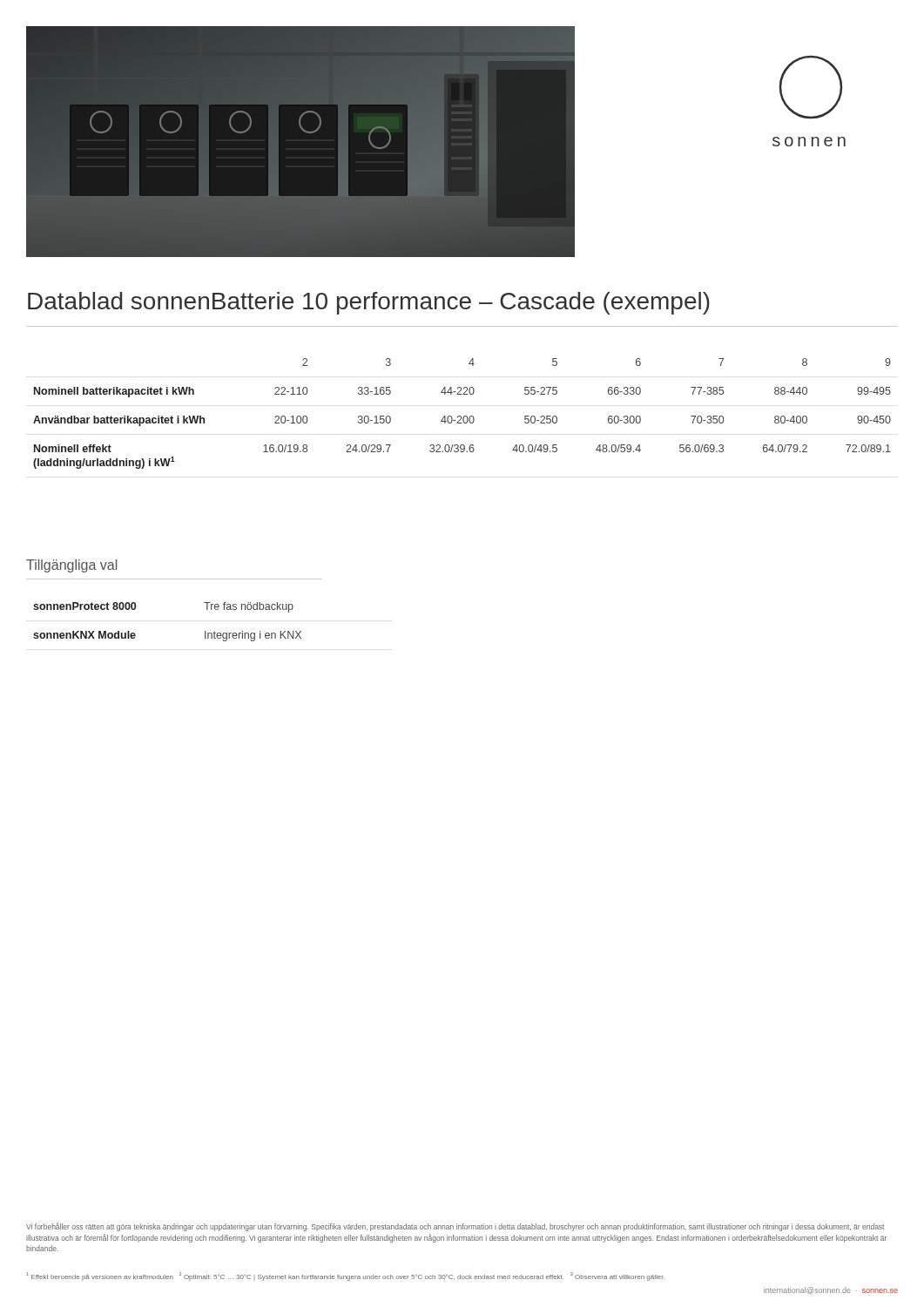This screenshot has height=1307, width=924.
Task: Where is the passage that starts "1 Effekt beroende på versionen av"?
Action: click(346, 1276)
